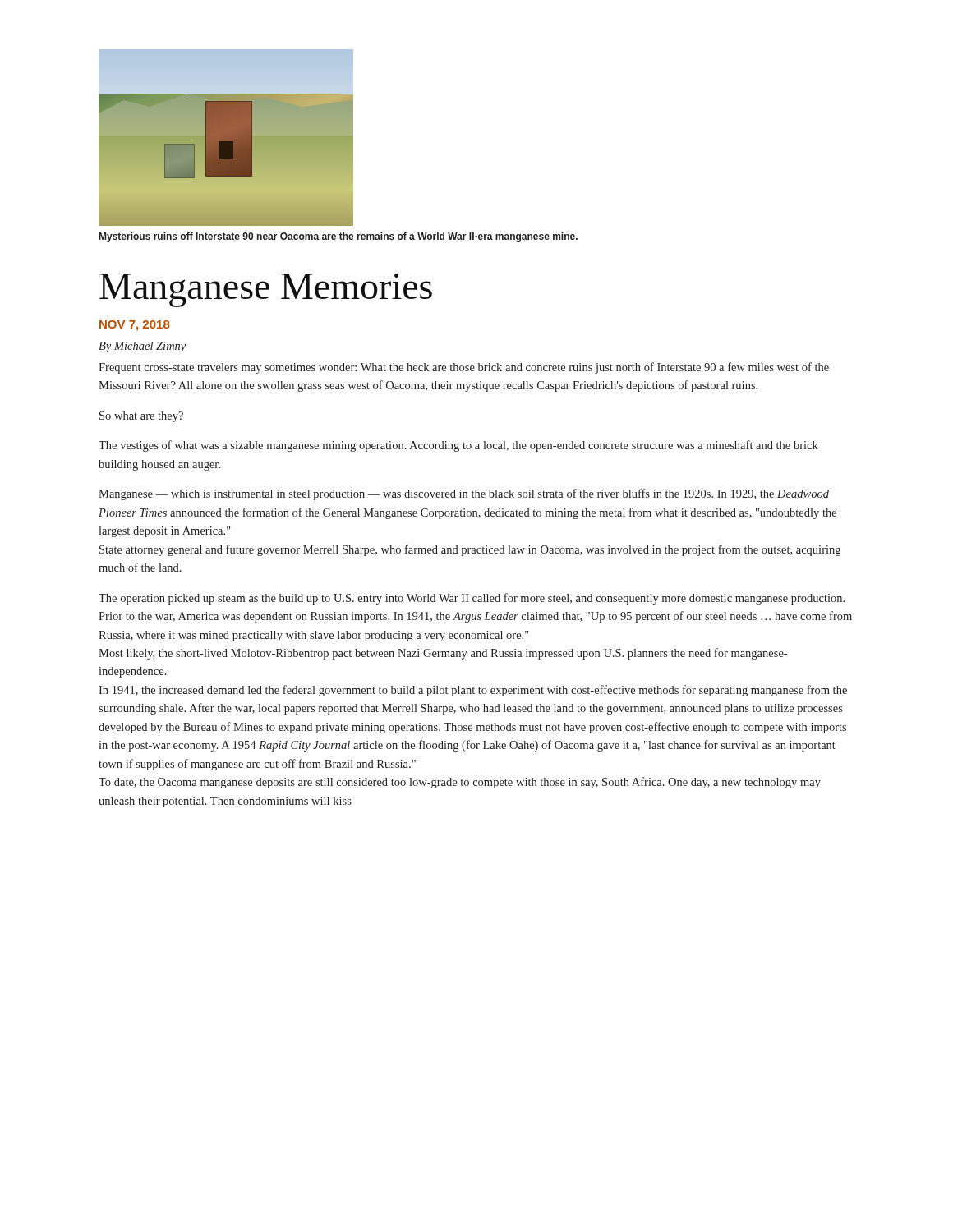Find the block on this page that starts "The operation picked"
The image size is (953, 1232).
pyautogui.click(x=475, y=699)
